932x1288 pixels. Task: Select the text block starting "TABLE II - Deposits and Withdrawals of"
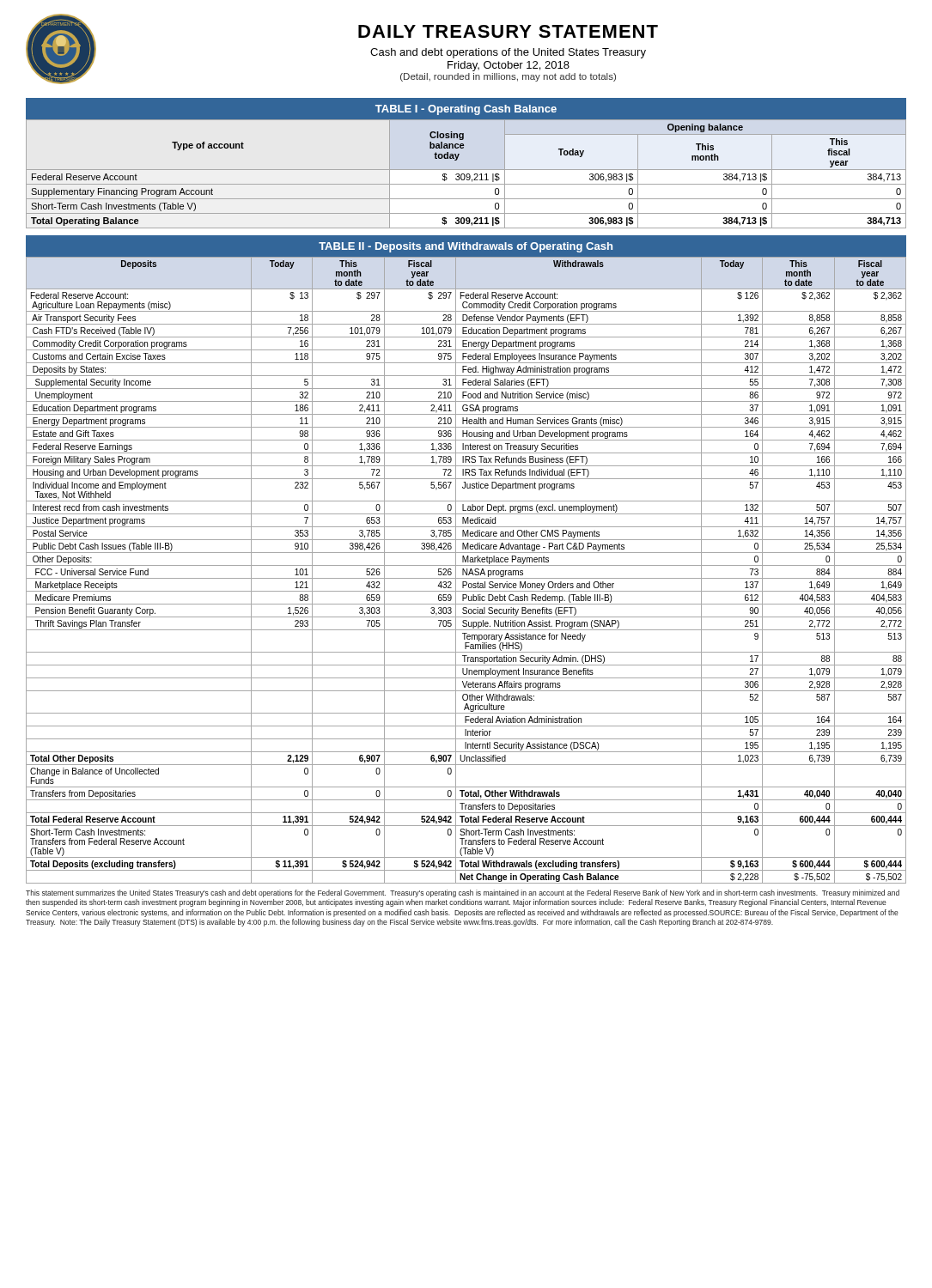click(466, 246)
